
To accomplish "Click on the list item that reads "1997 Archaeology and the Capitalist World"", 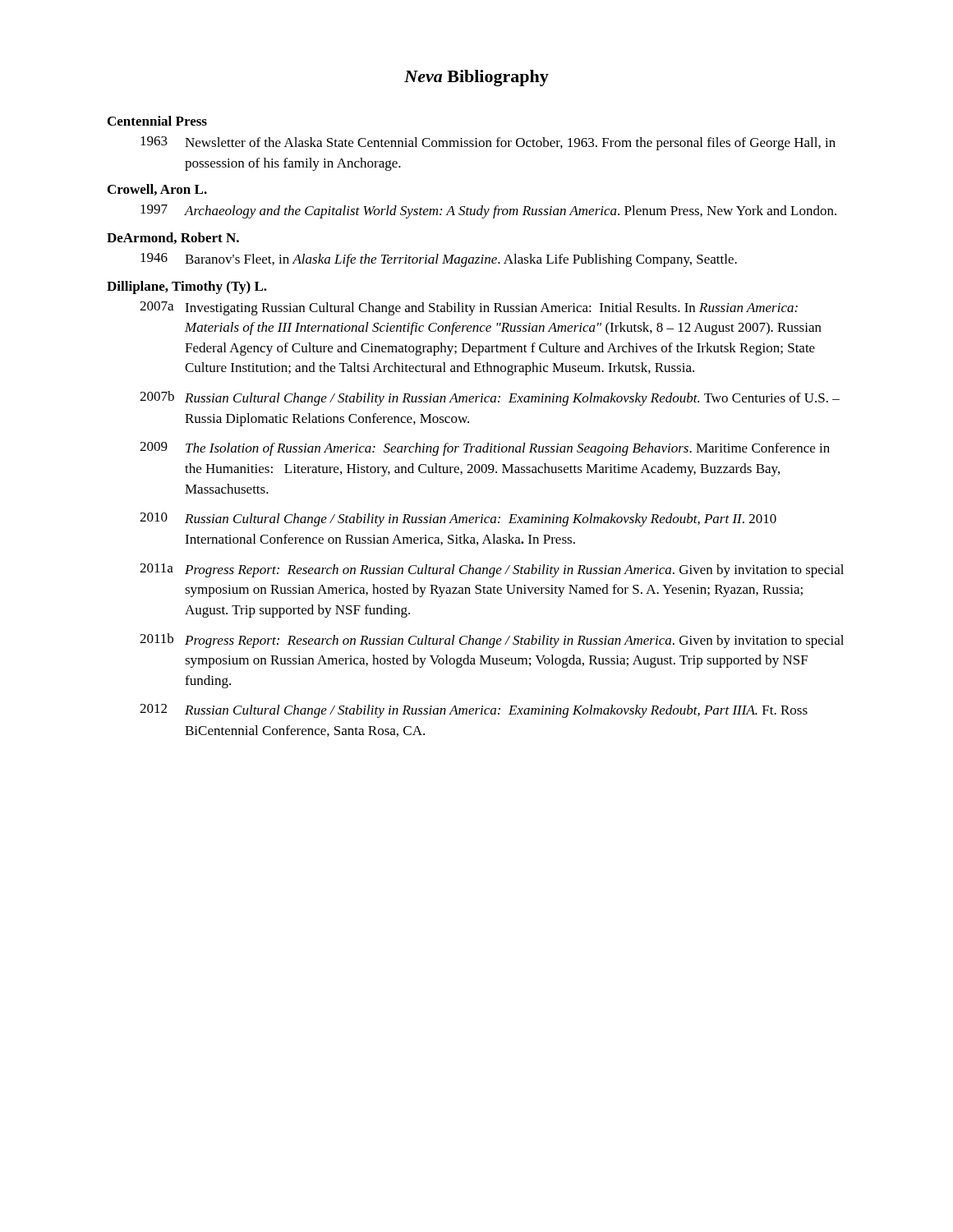I will pos(489,212).
